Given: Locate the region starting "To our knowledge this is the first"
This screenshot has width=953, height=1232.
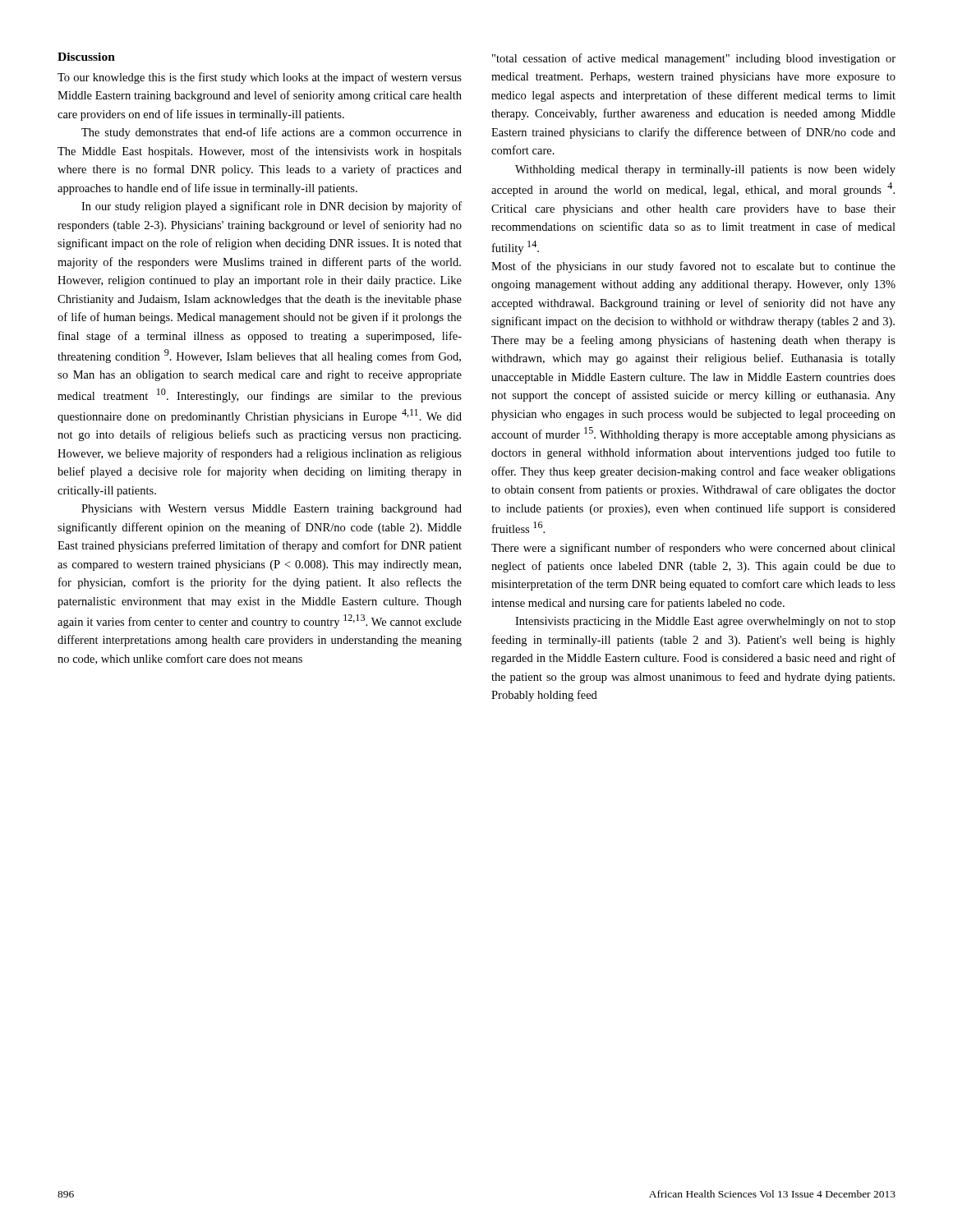Looking at the screenshot, I should pos(260,368).
